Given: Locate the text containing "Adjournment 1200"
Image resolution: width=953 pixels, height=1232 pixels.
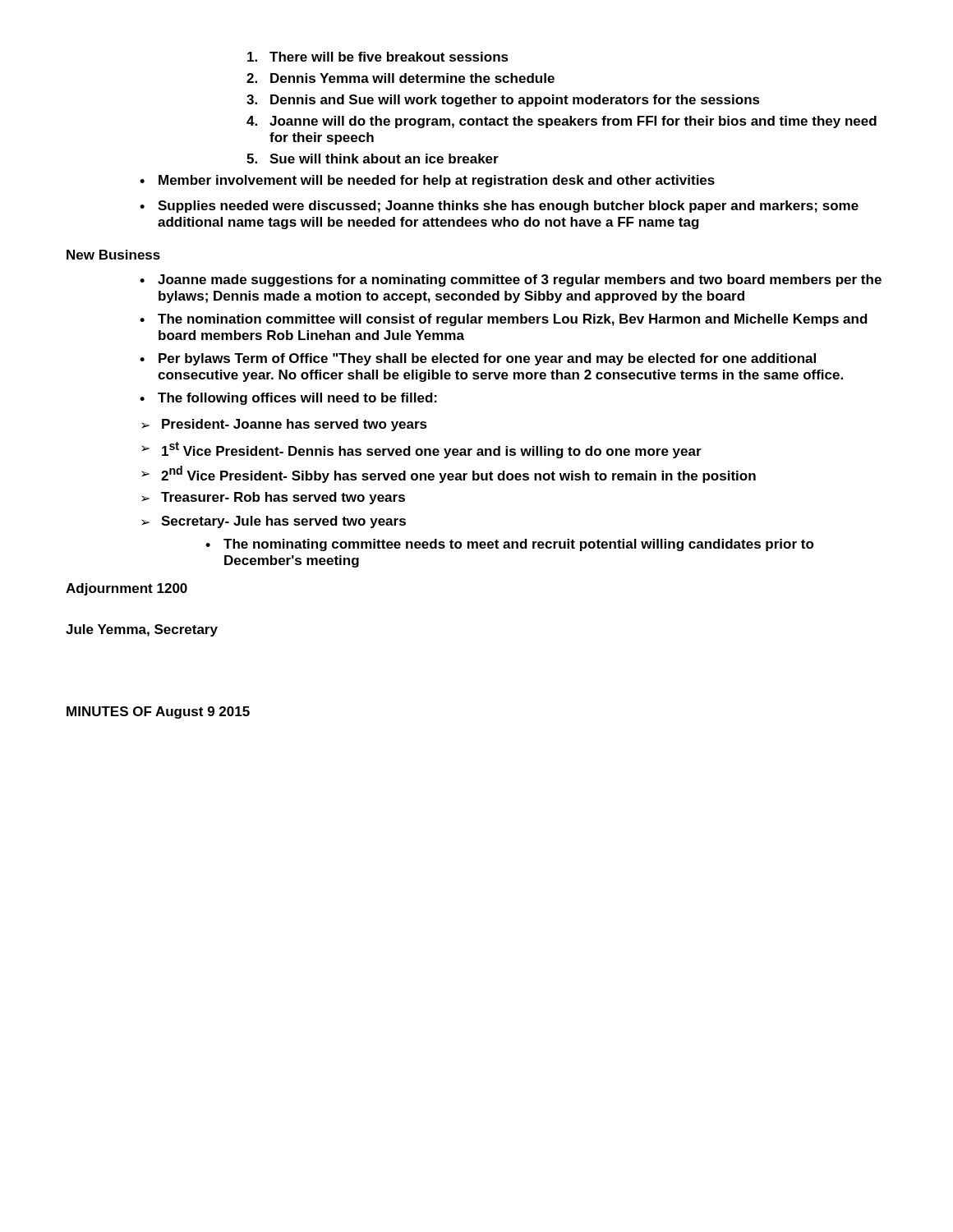Looking at the screenshot, I should (x=127, y=589).
